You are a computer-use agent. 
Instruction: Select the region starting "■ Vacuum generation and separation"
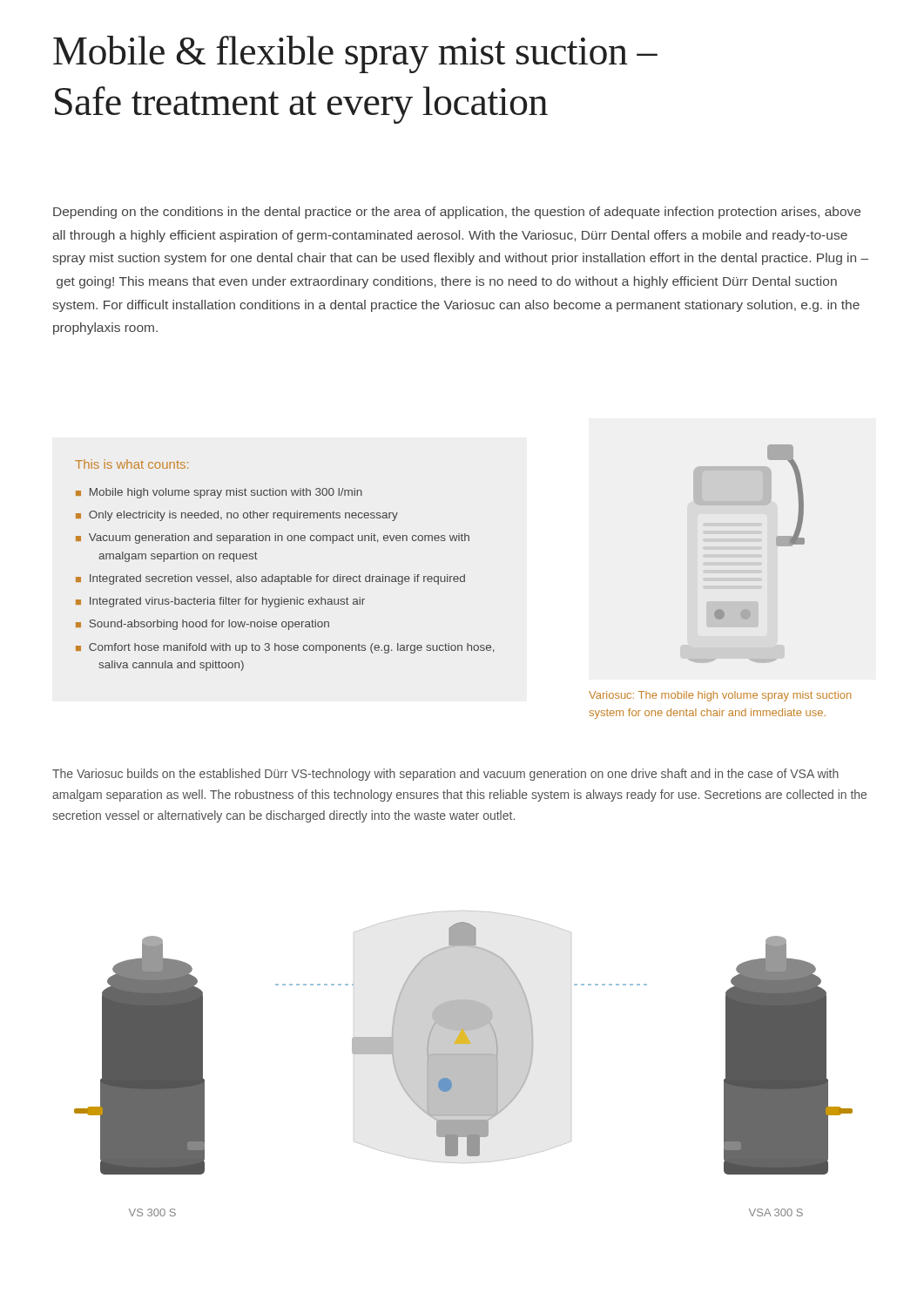[x=273, y=547]
